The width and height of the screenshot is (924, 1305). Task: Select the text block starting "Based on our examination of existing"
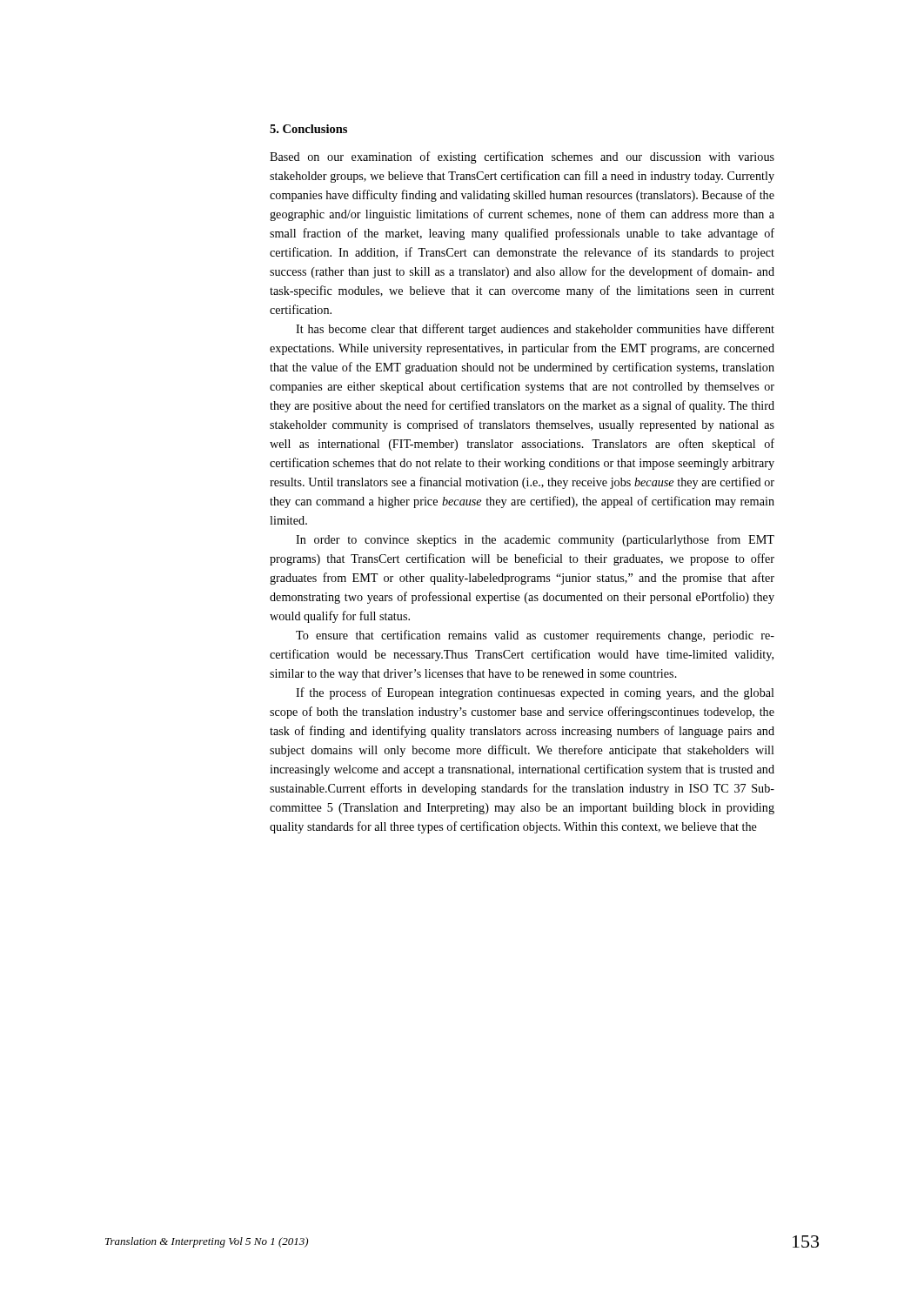point(522,492)
